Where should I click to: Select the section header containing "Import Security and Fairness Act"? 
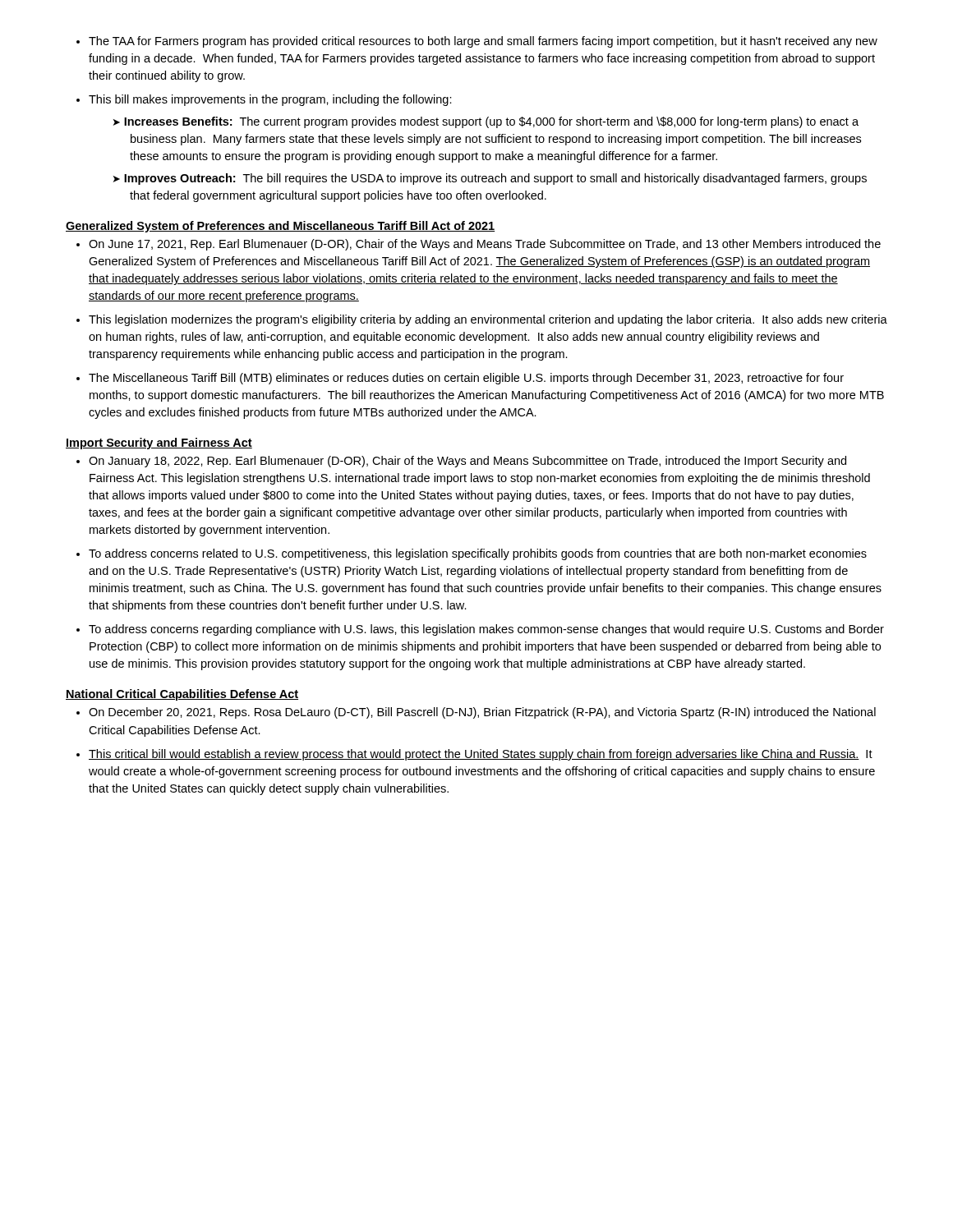tap(159, 443)
